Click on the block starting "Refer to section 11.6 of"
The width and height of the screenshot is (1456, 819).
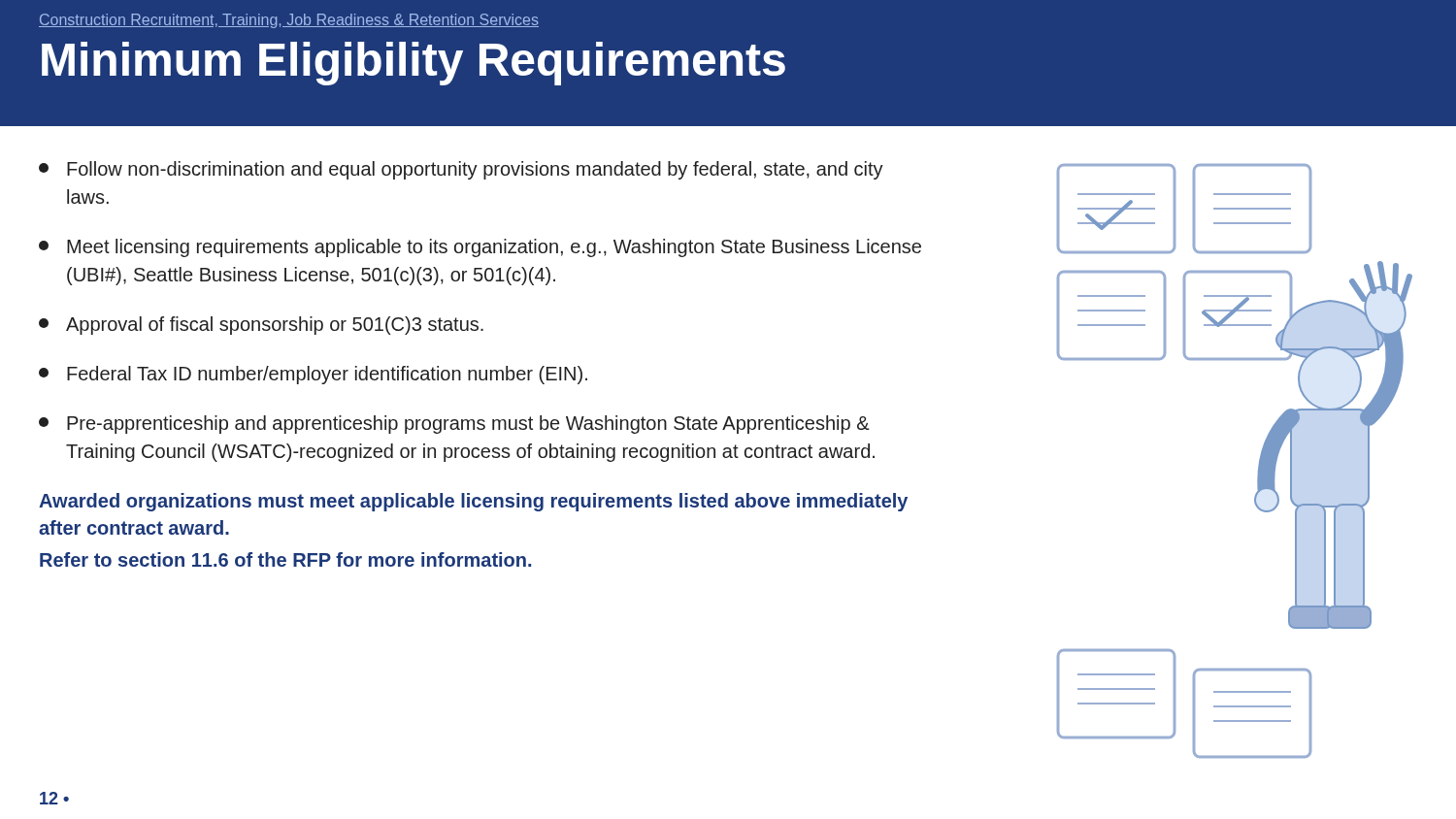click(x=286, y=560)
